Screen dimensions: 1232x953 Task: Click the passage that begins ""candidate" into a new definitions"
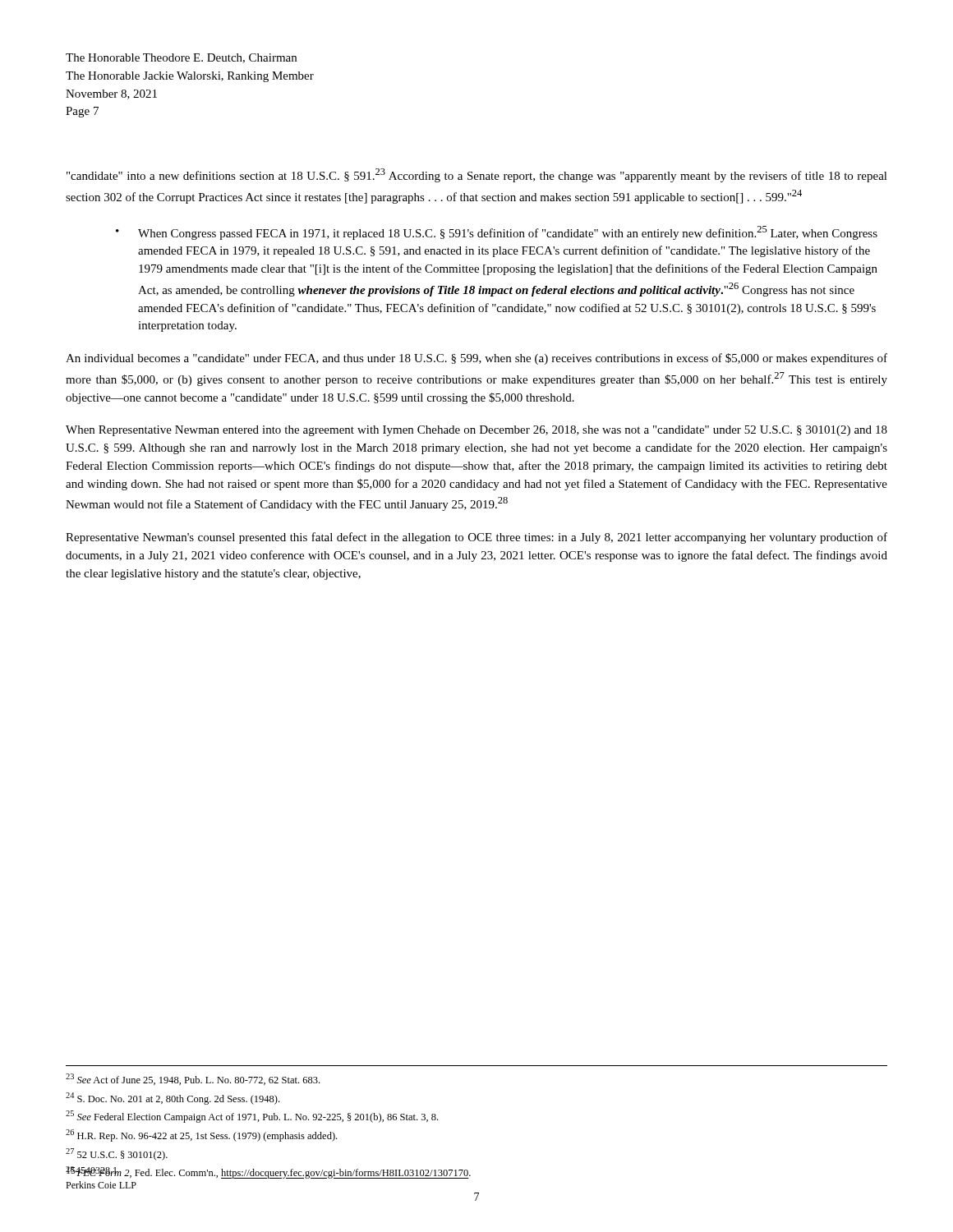click(476, 185)
